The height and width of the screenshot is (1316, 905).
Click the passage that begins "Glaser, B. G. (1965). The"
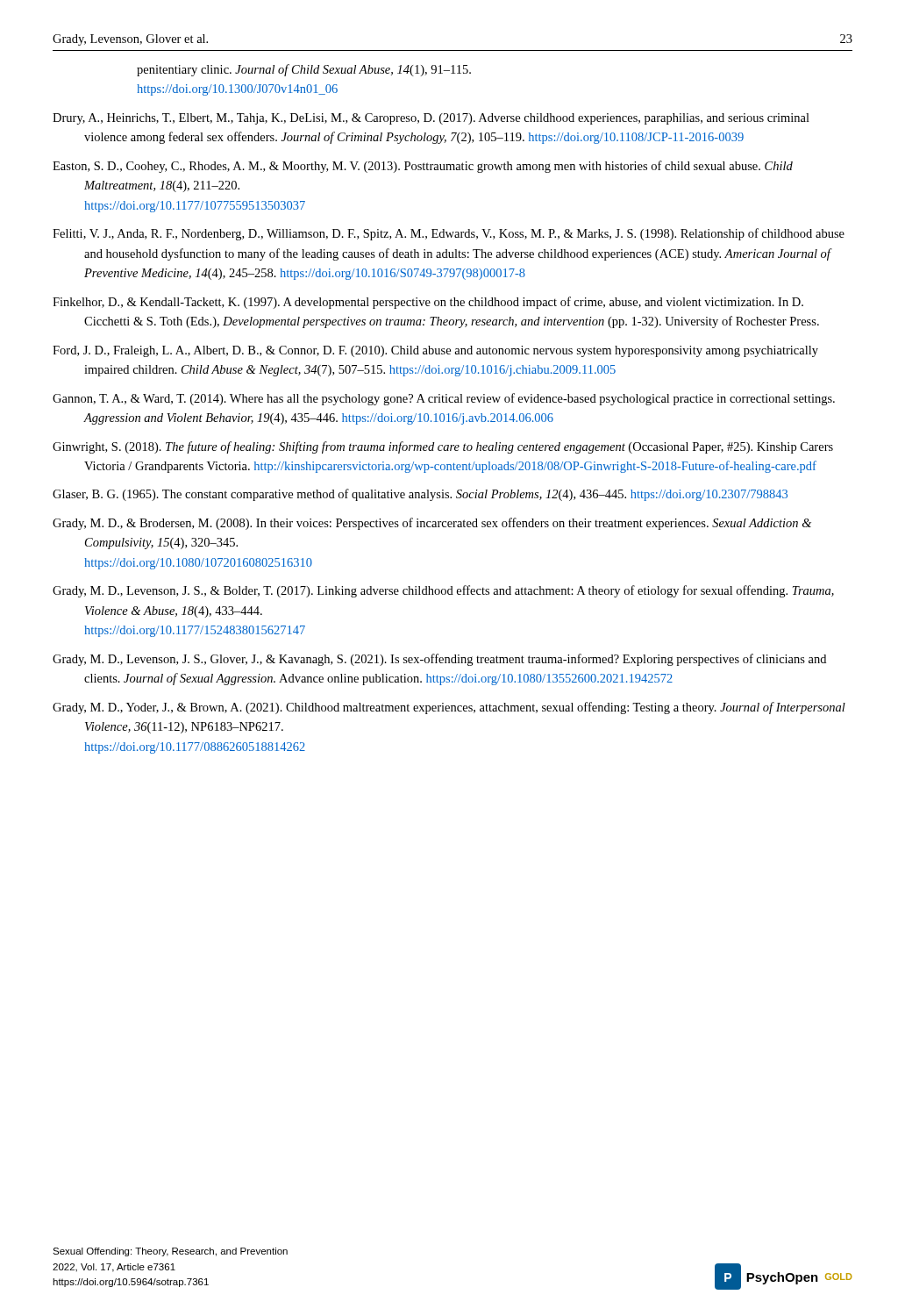(420, 494)
